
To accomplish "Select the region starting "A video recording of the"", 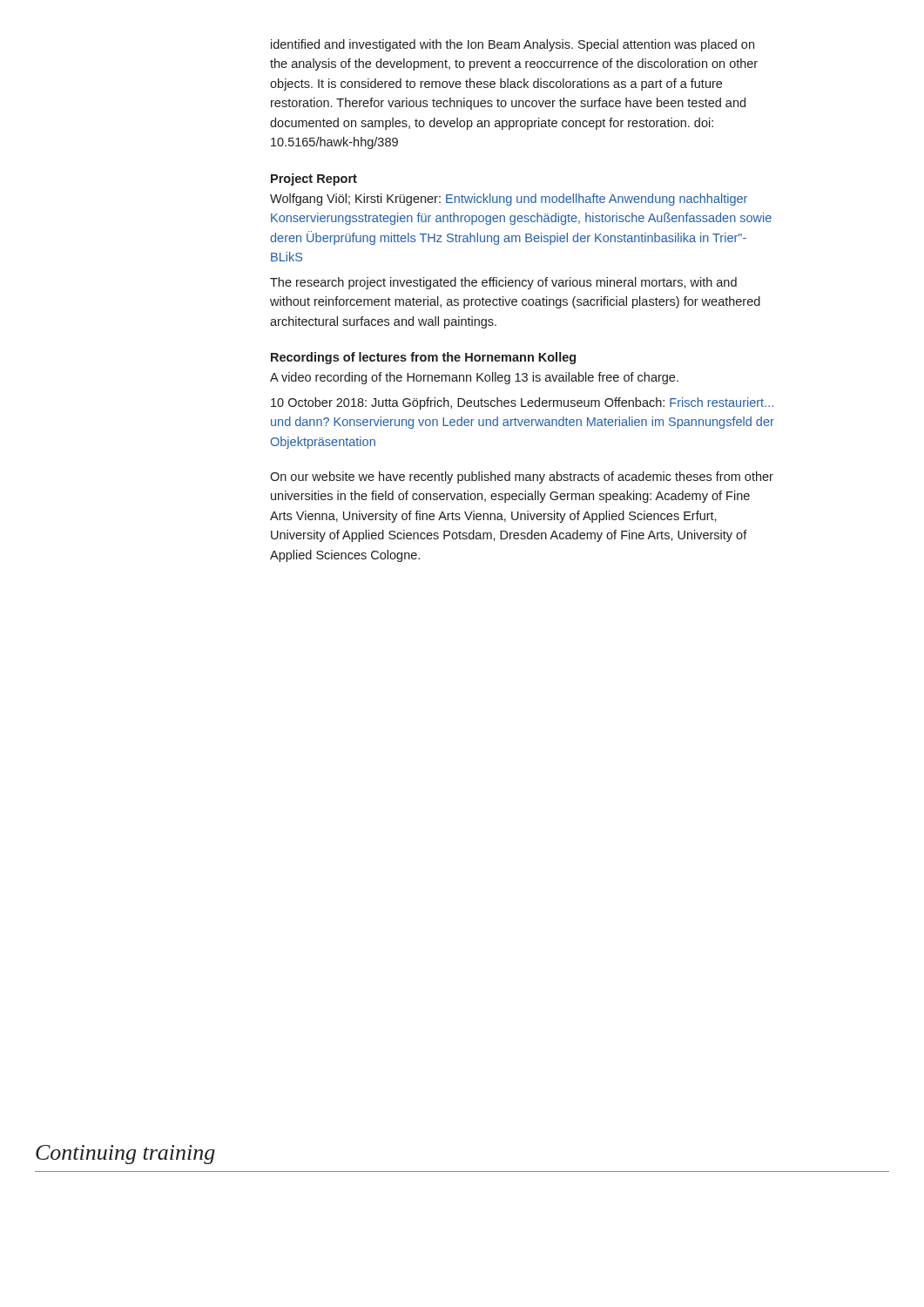I will (x=475, y=377).
